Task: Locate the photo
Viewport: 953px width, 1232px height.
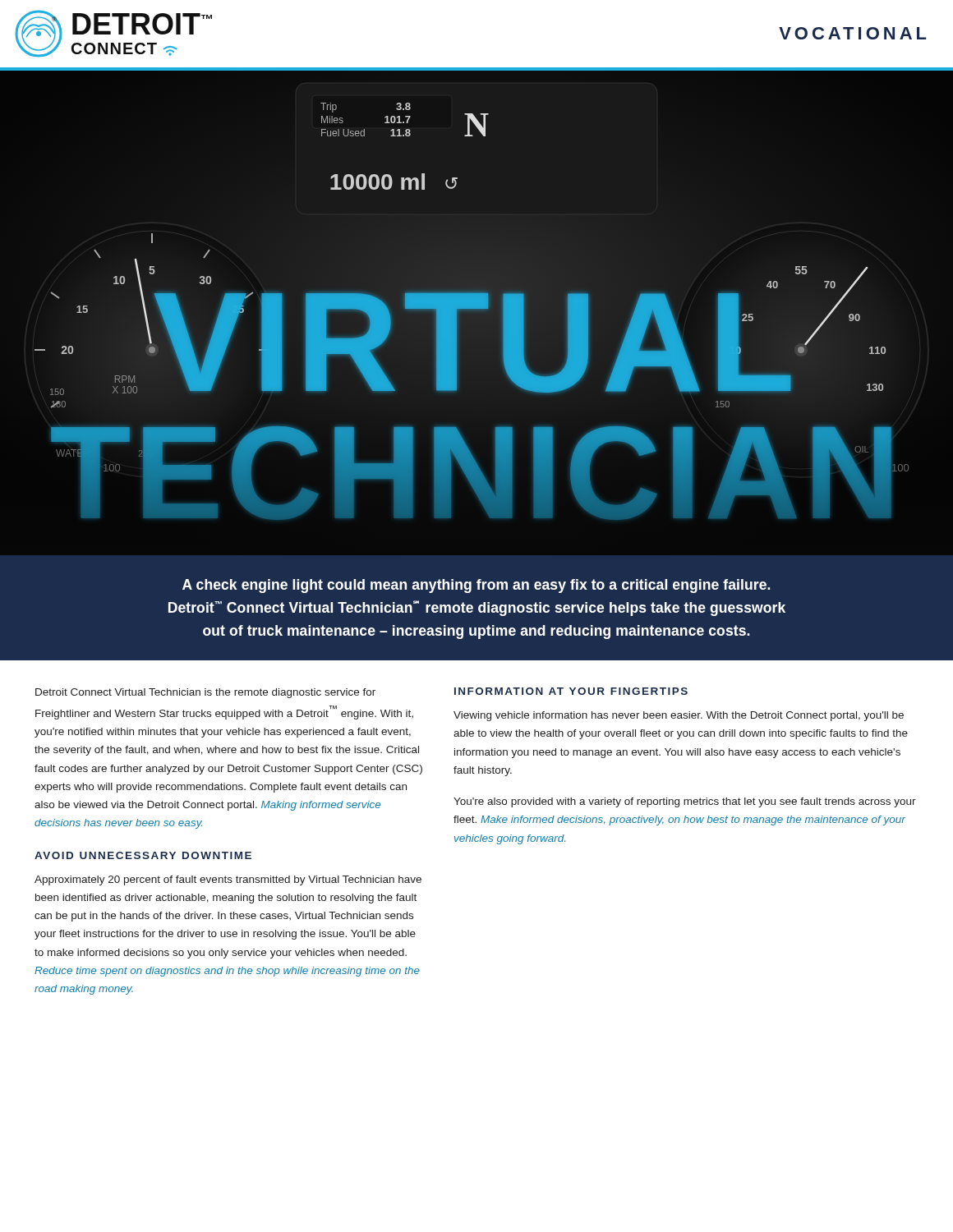Action: 476,313
